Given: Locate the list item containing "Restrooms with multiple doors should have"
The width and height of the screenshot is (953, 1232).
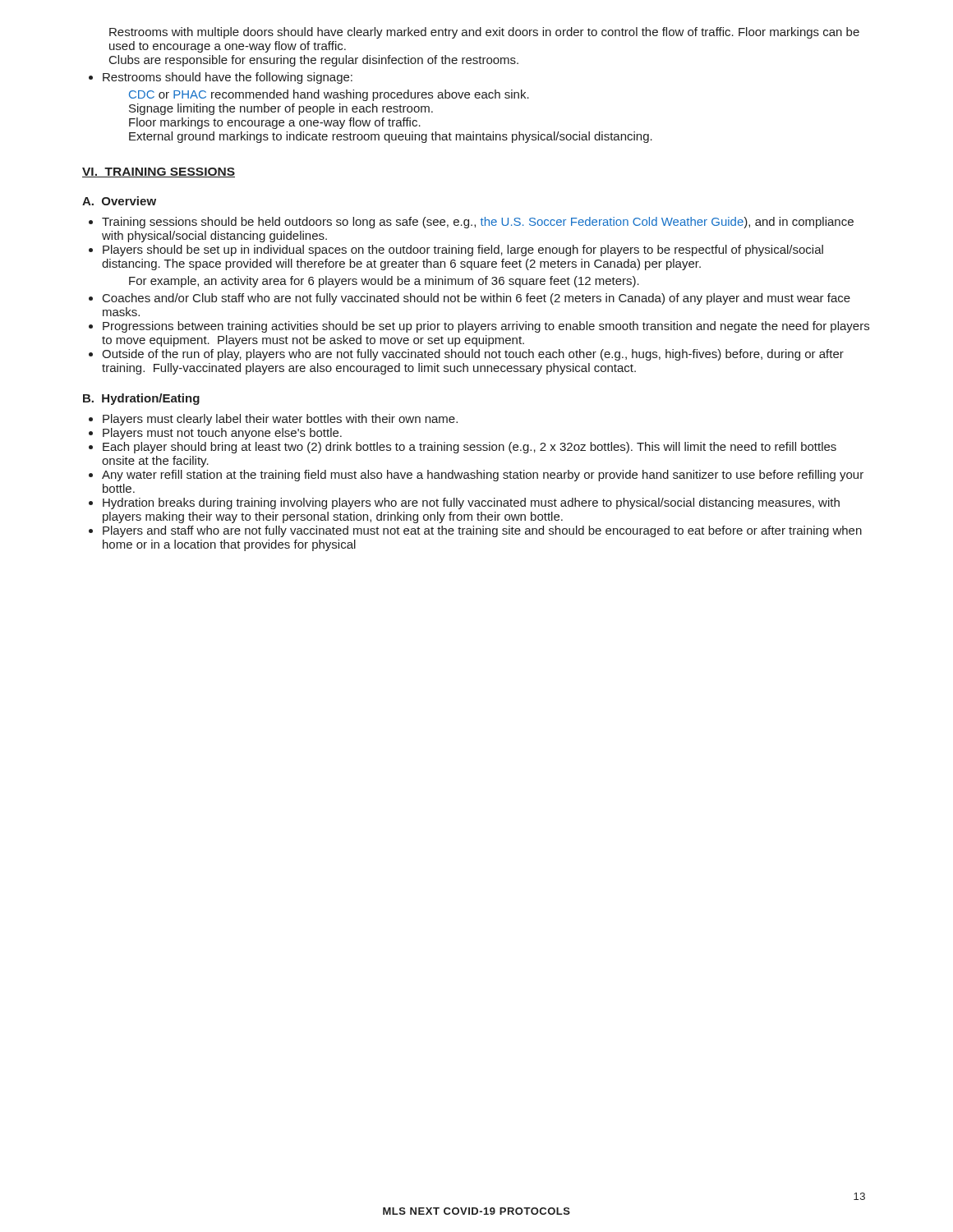Looking at the screenshot, I should coord(490,39).
